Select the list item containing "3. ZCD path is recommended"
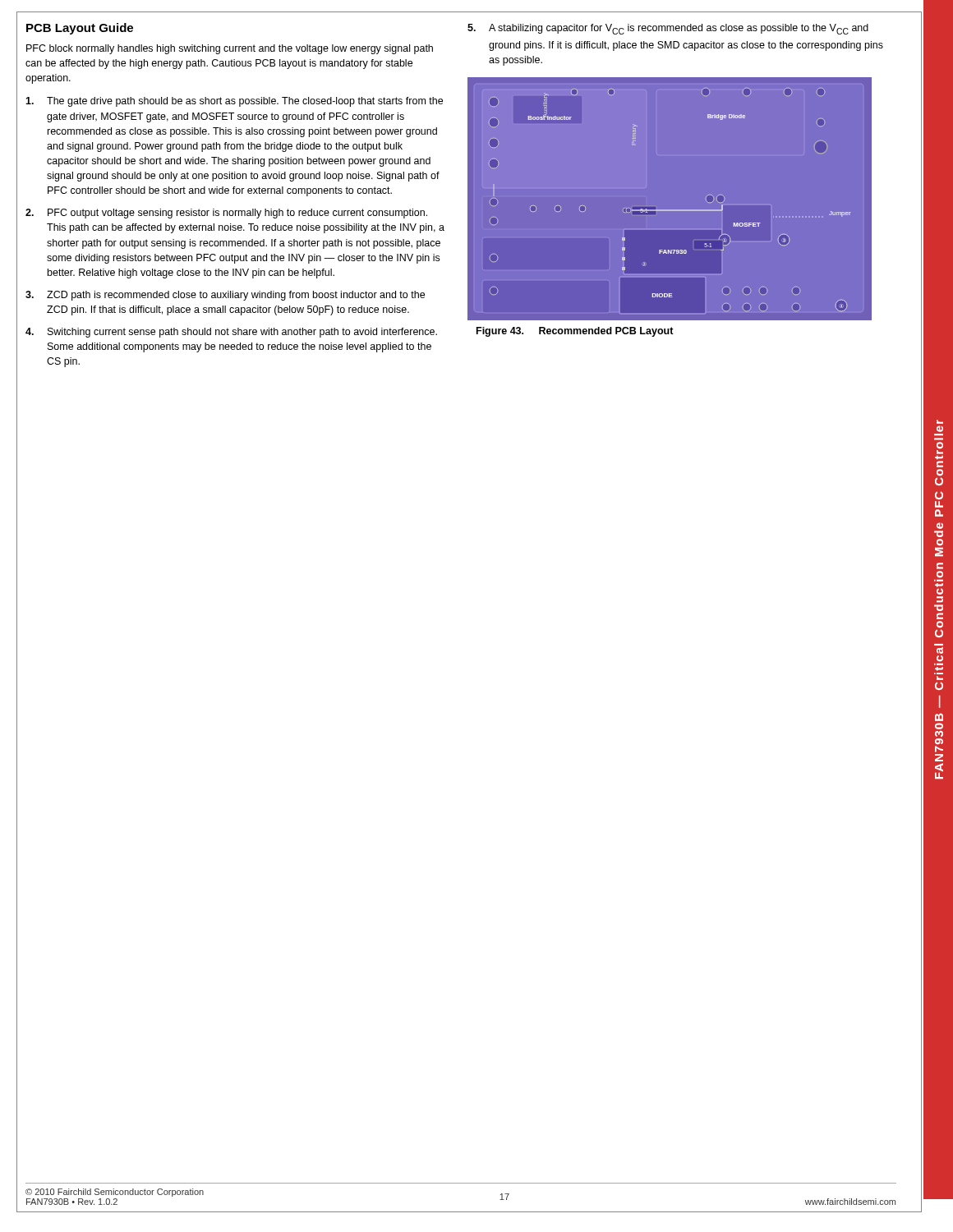The image size is (953, 1232). (x=235, y=302)
